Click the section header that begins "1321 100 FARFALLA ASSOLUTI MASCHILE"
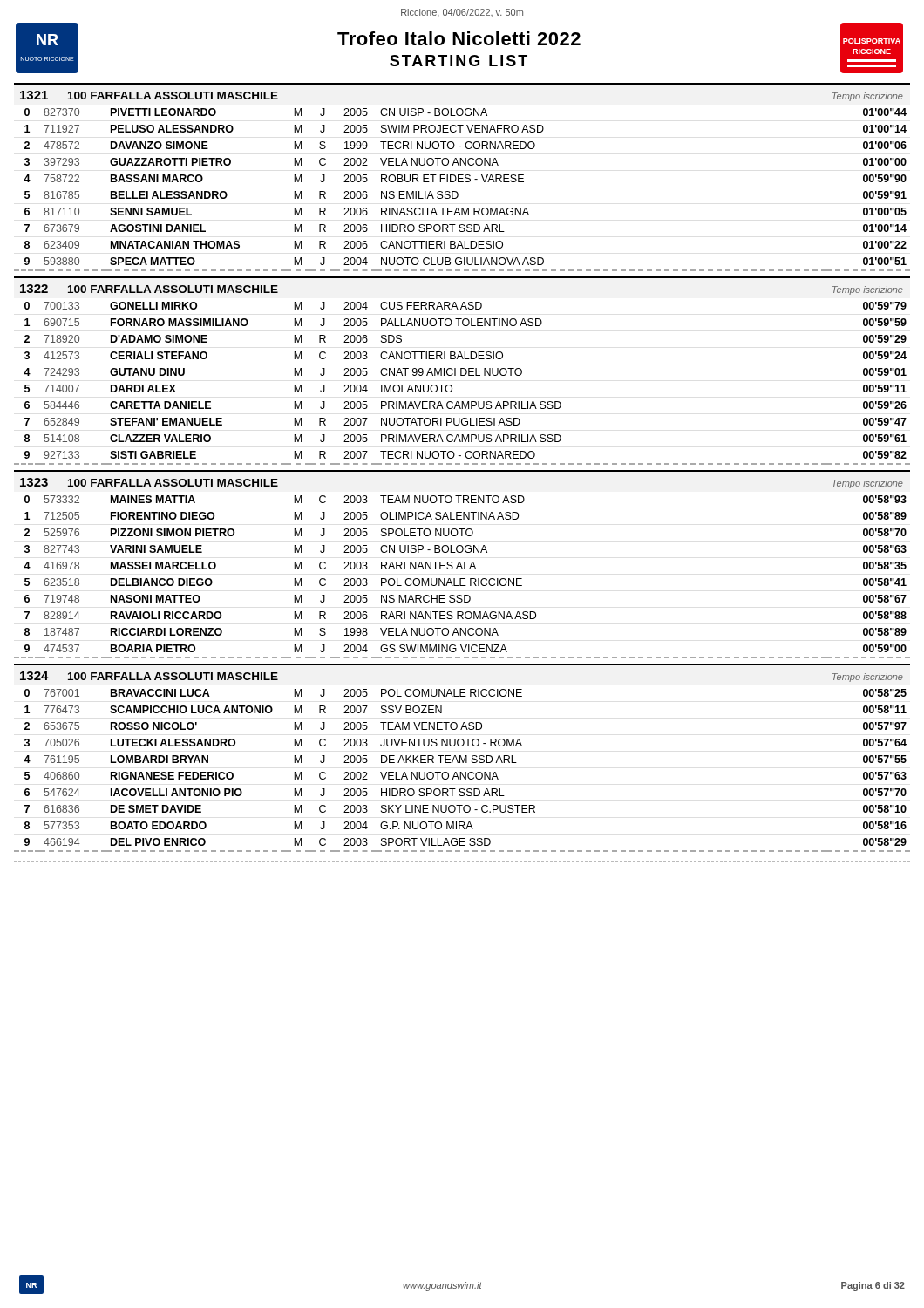 461,95
